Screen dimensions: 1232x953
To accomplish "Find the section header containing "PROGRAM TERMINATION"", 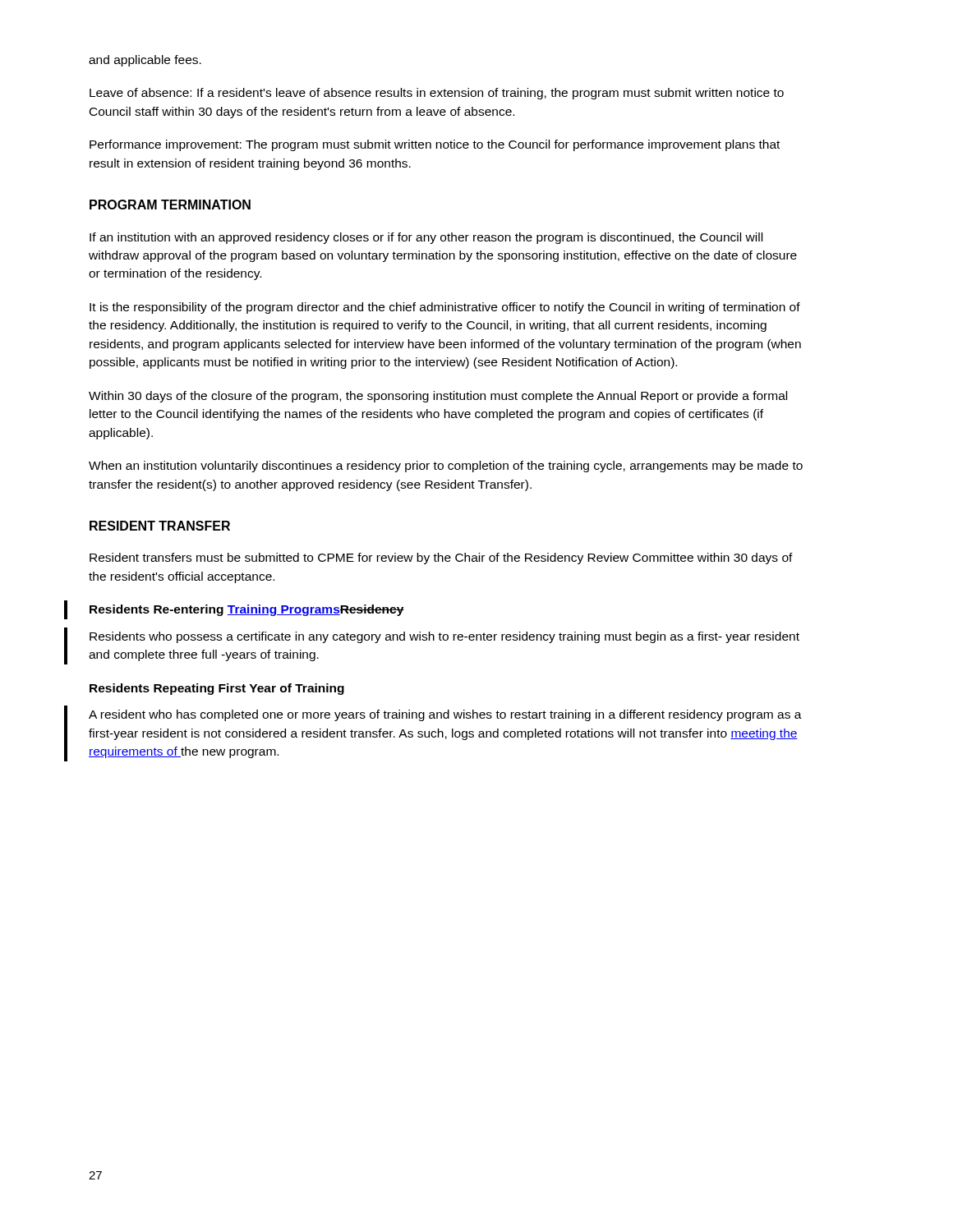I will [170, 205].
